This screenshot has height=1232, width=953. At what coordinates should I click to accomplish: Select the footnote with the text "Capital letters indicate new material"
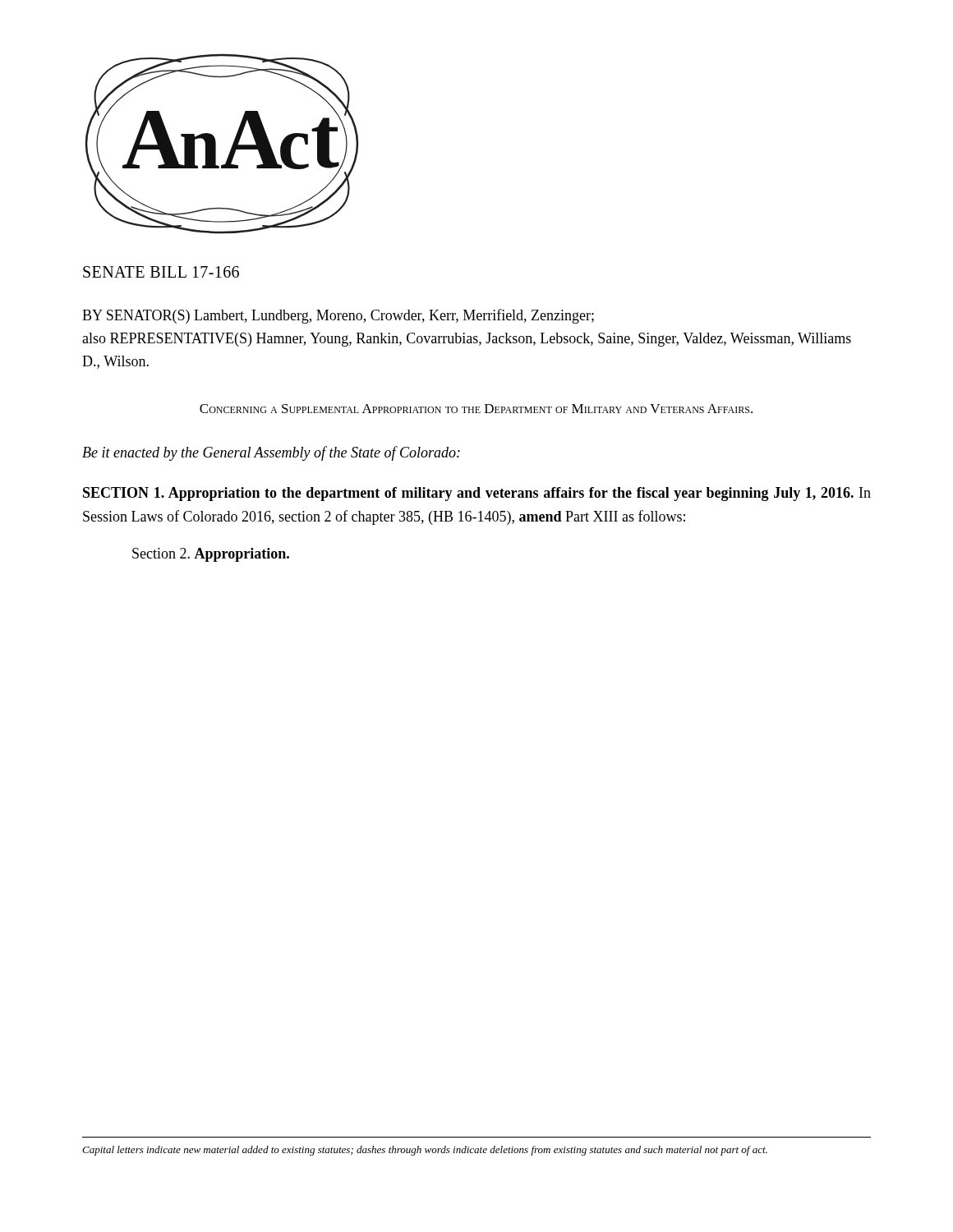[x=476, y=1150]
